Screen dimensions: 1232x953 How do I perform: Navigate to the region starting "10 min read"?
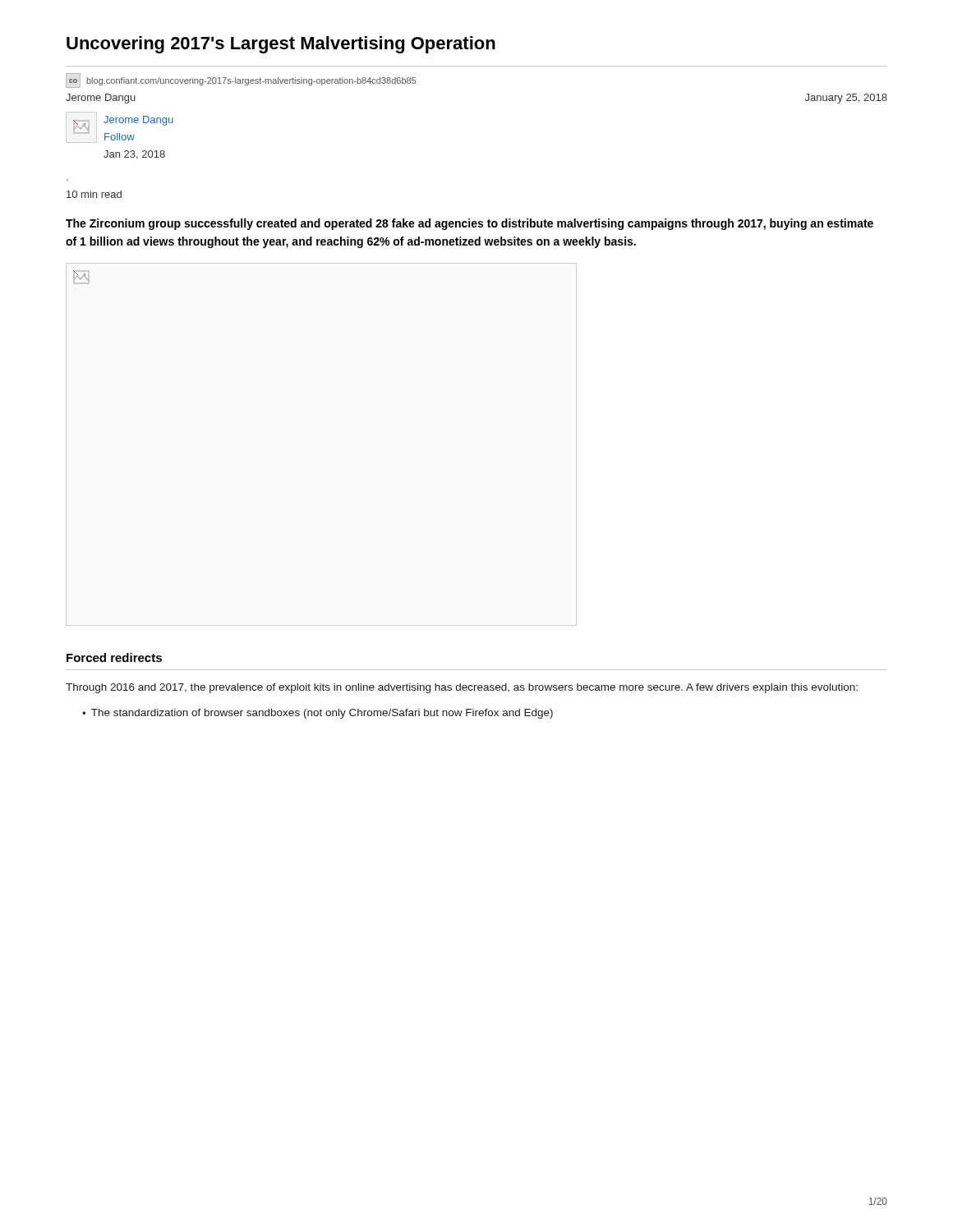pyautogui.click(x=94, y=195)
